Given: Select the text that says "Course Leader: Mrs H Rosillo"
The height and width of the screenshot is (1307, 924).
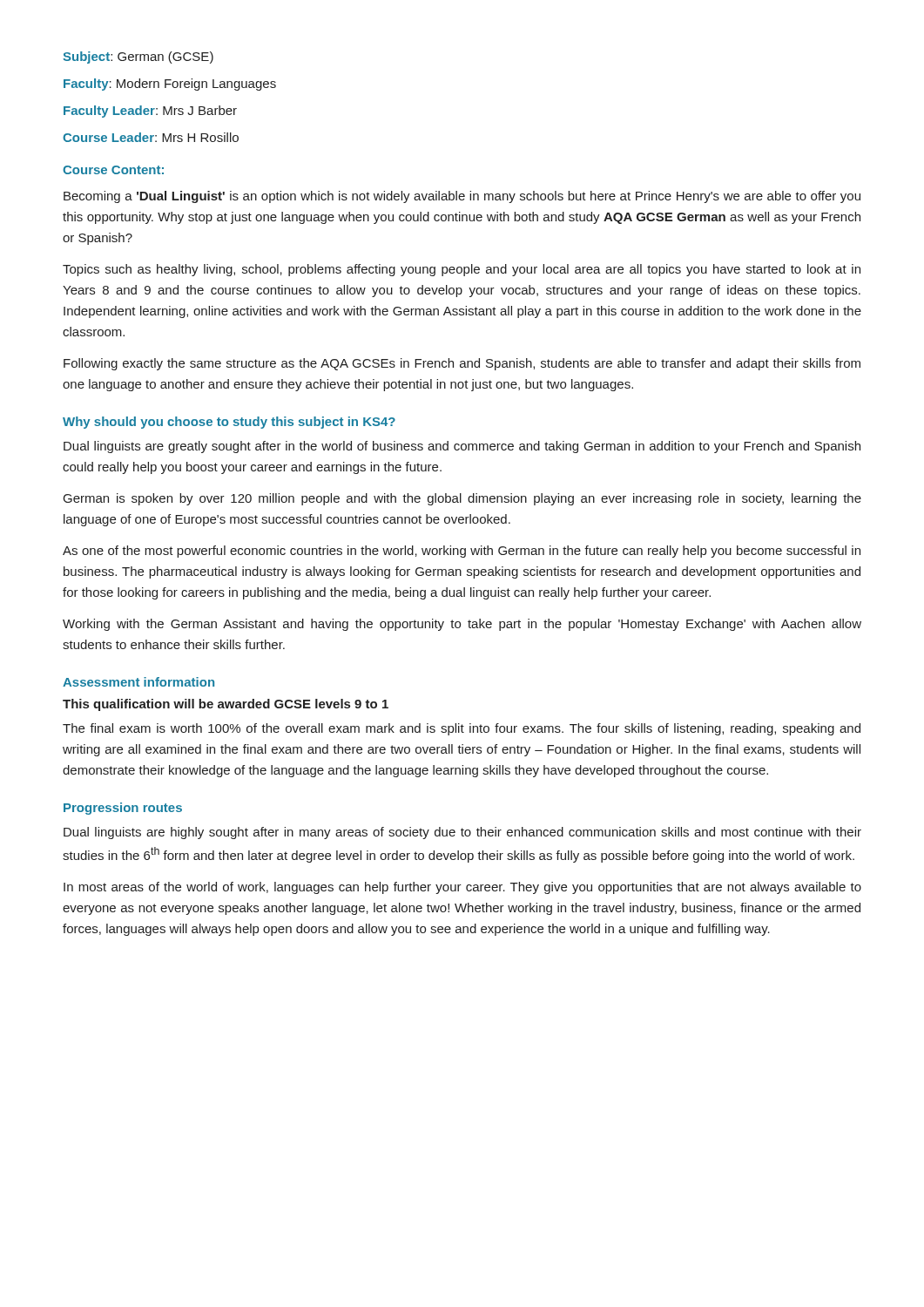Looking at the screenshot, I should point(151,137).
